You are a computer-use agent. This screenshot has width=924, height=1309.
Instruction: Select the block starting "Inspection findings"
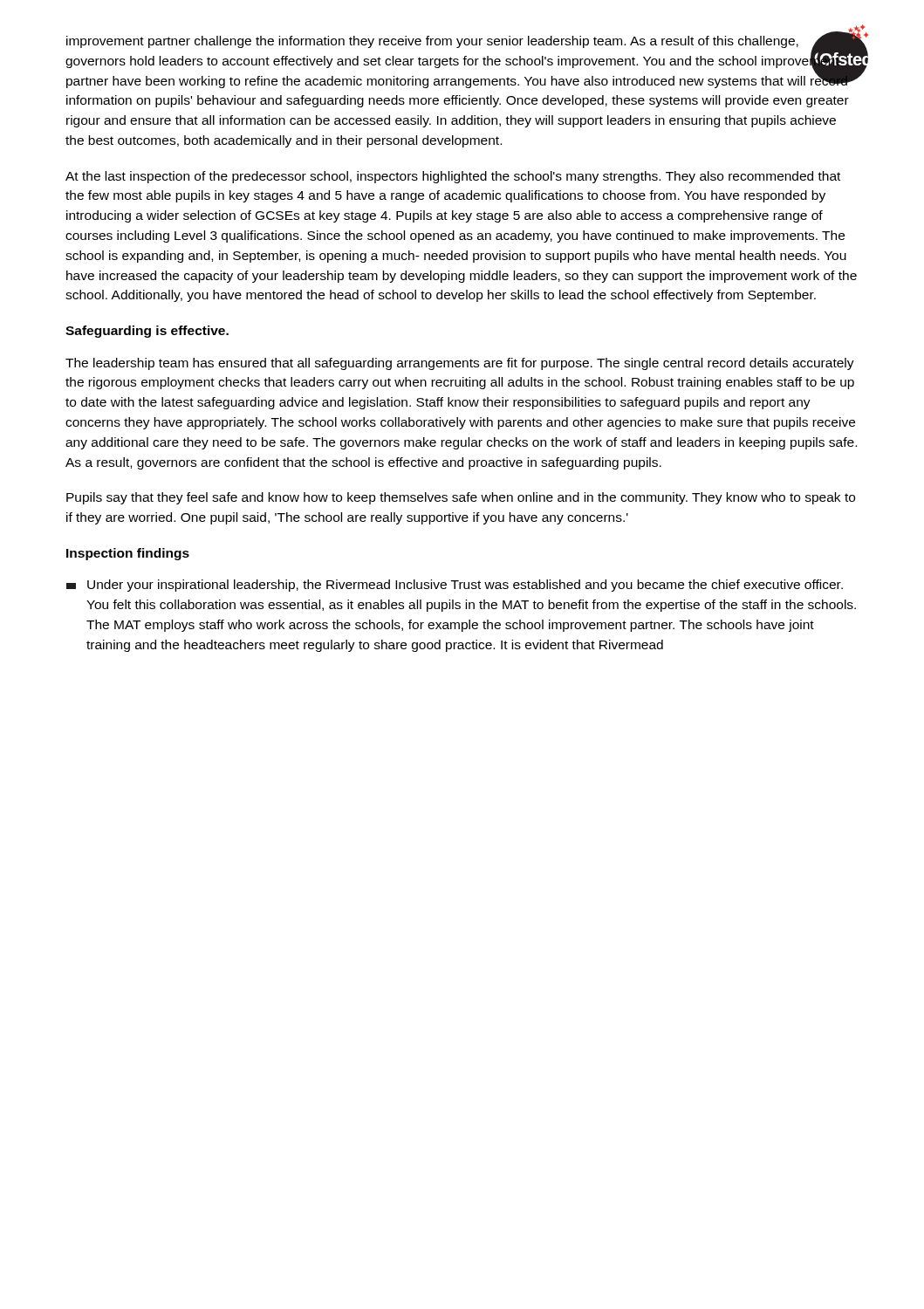coord(127,553)
